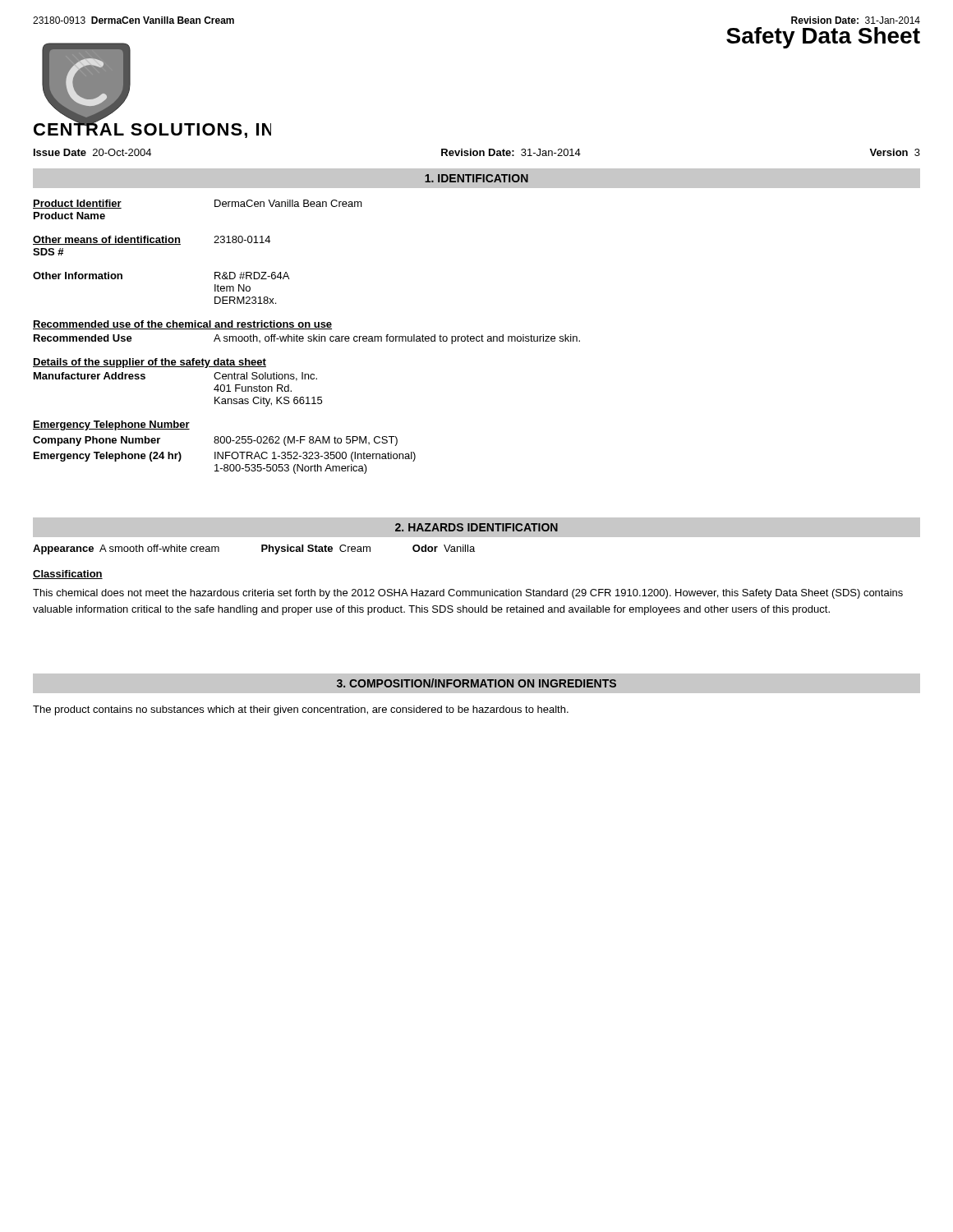This screenshot has height=1232, width=953.
Task: Click on the passage starting "Product IdentifierProduct Name DermaCen Vanilla Bean"
Action: click(x=77, y=204)
